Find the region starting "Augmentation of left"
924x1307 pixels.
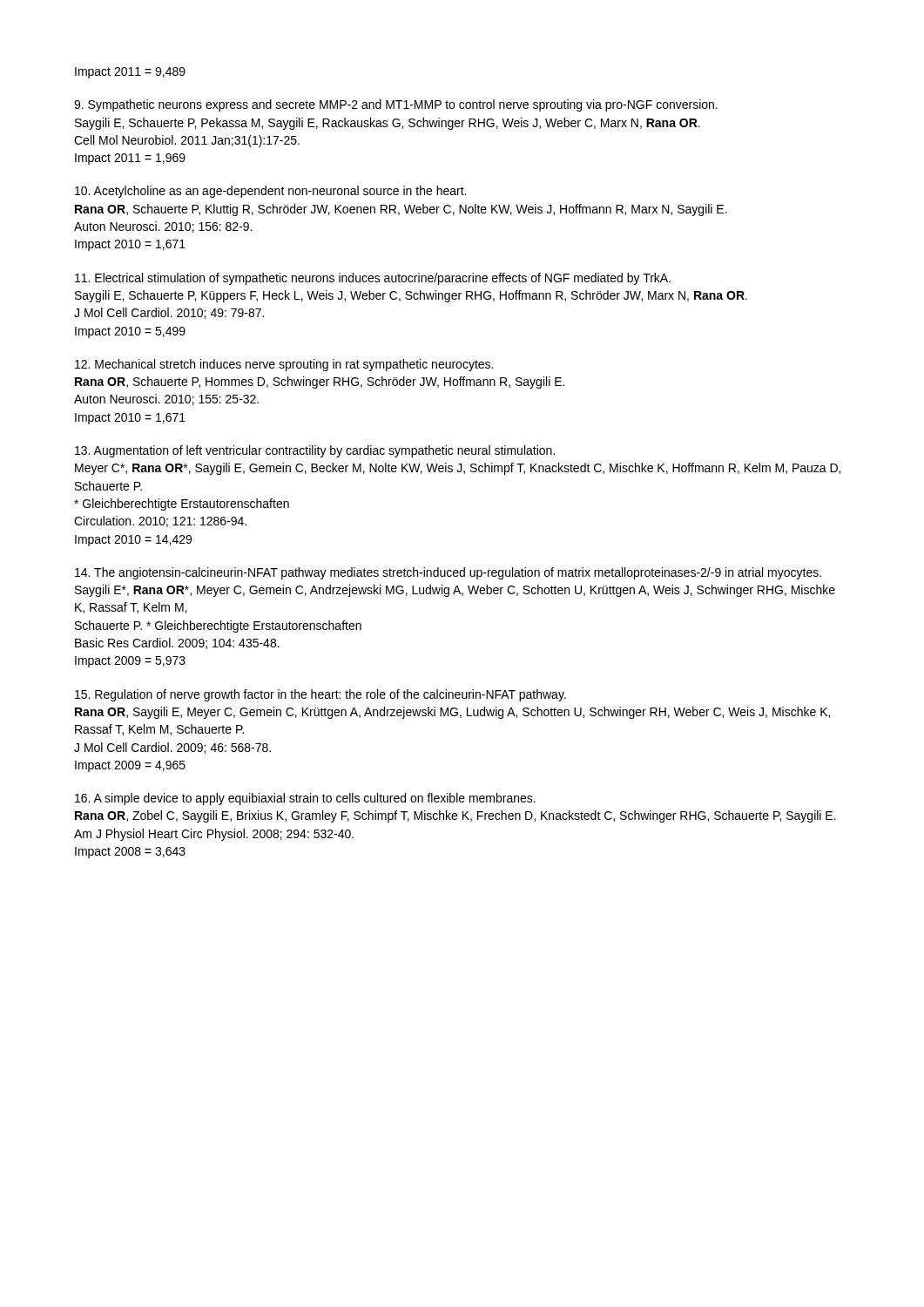click(315, 451)
